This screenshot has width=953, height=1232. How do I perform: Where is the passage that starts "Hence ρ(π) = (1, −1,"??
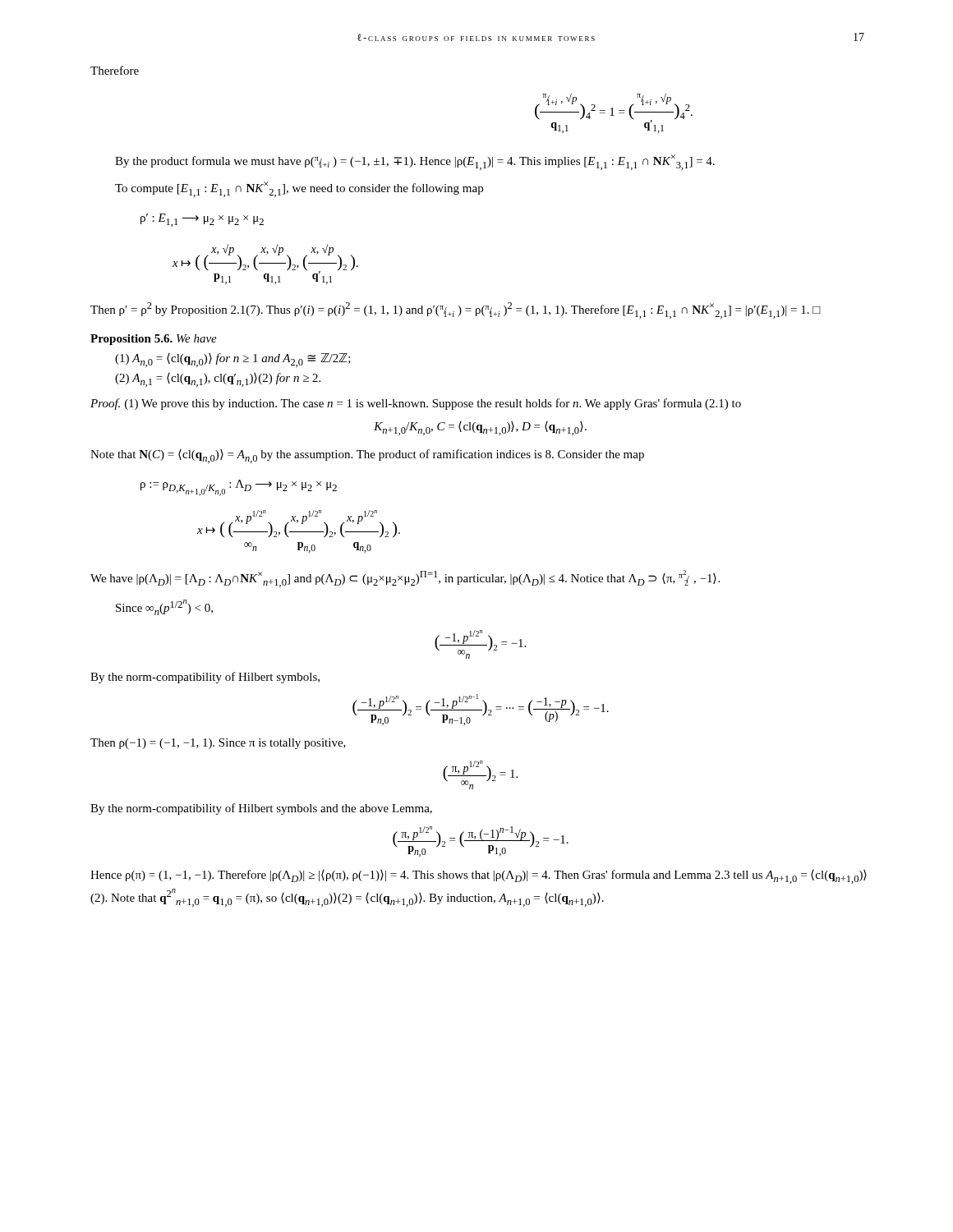[479, 888]
